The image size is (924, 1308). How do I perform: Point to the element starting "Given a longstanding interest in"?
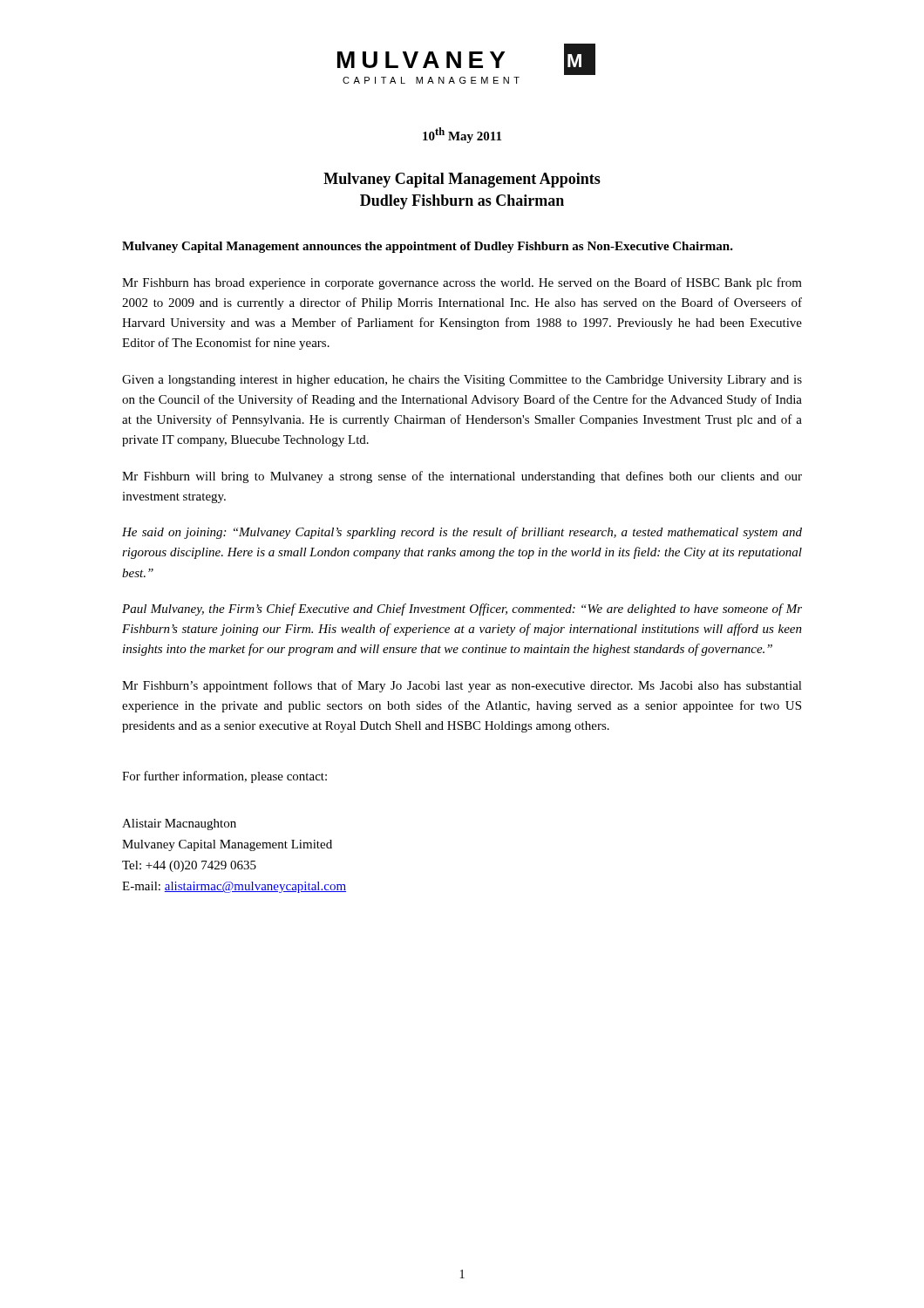pos(462,409)
